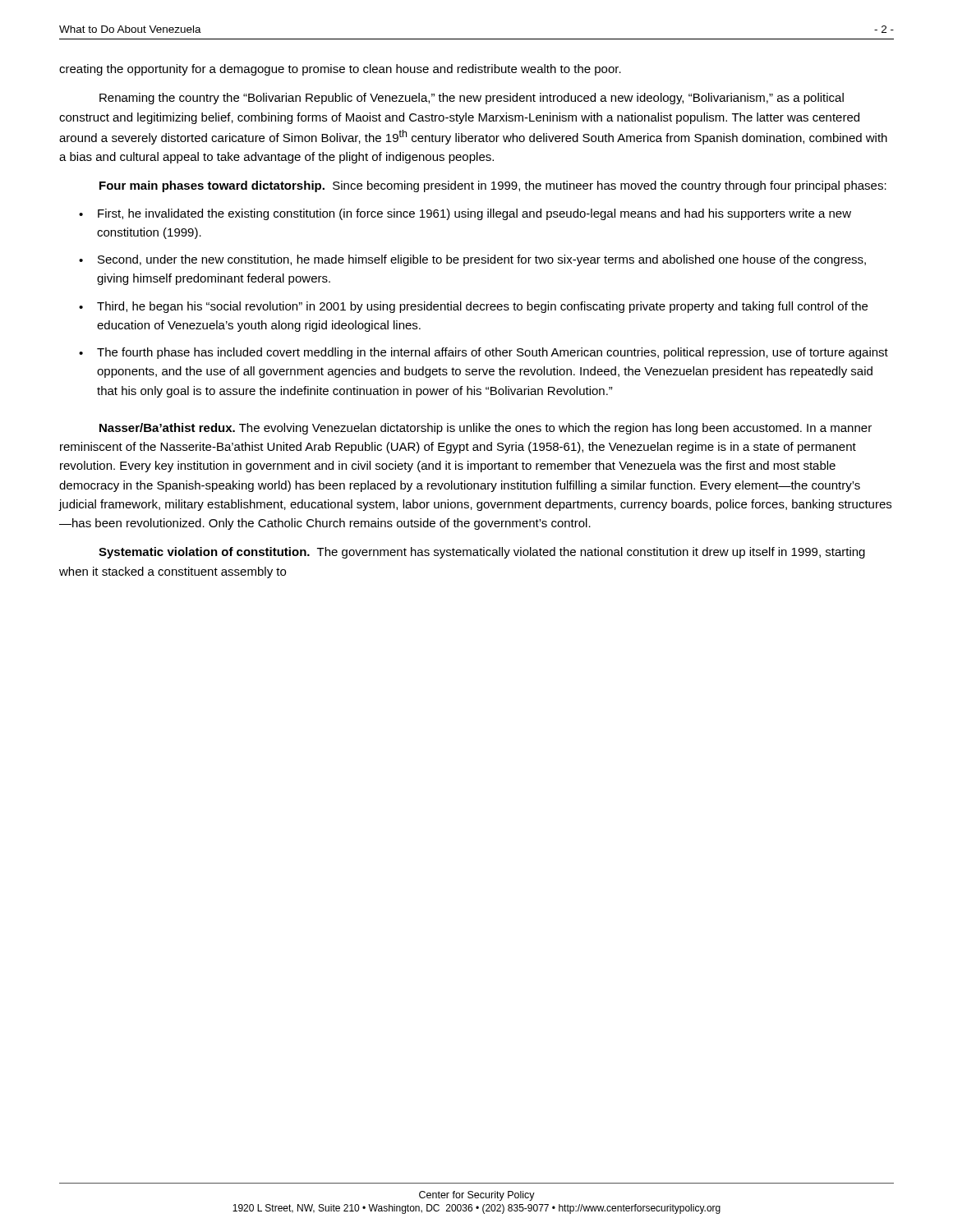Find the text block containing "Systematic violation of constitution. The"
Screen dimensions: 1232x953
pos(476,561)
